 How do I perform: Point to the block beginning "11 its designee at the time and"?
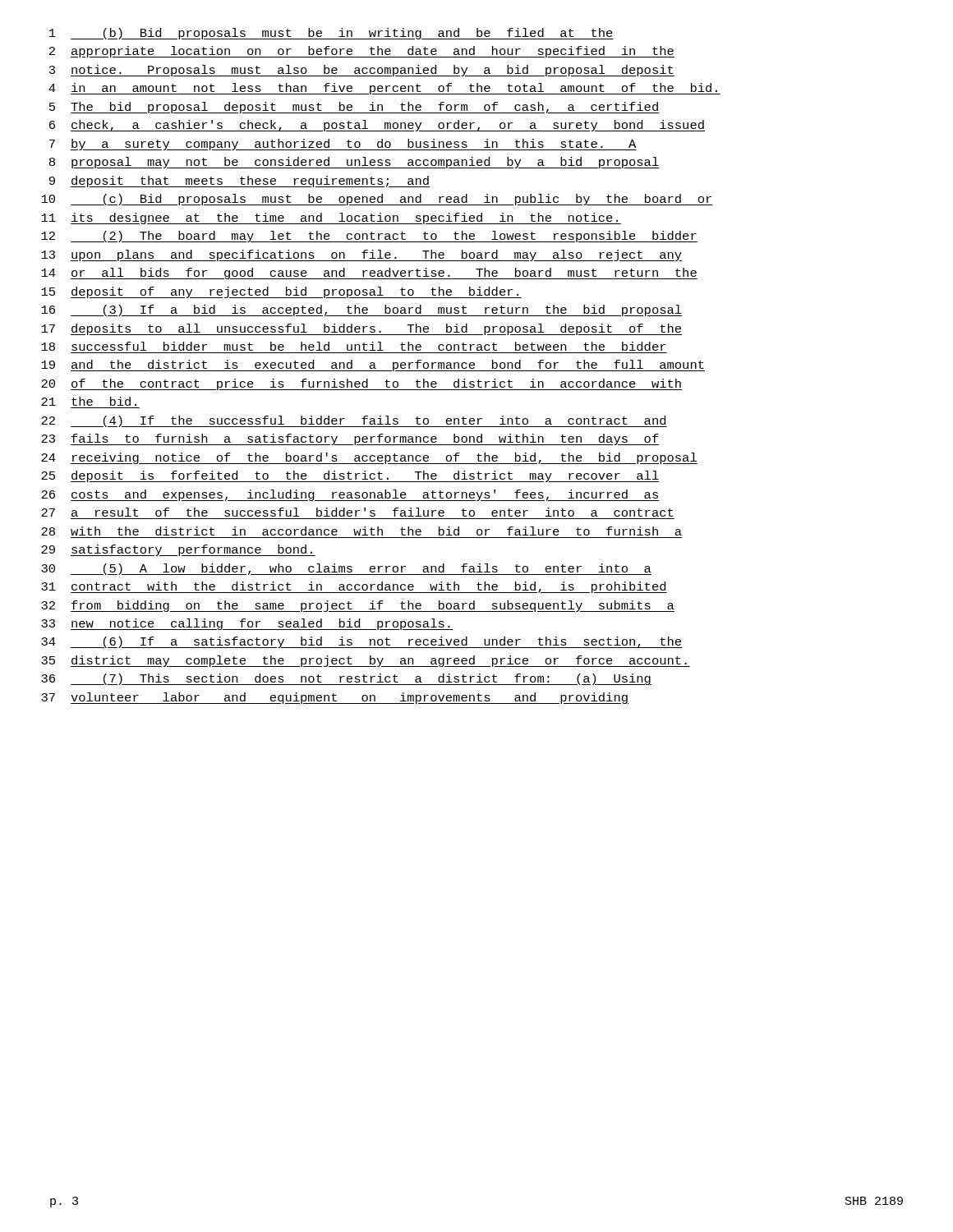tap(476, 218)
